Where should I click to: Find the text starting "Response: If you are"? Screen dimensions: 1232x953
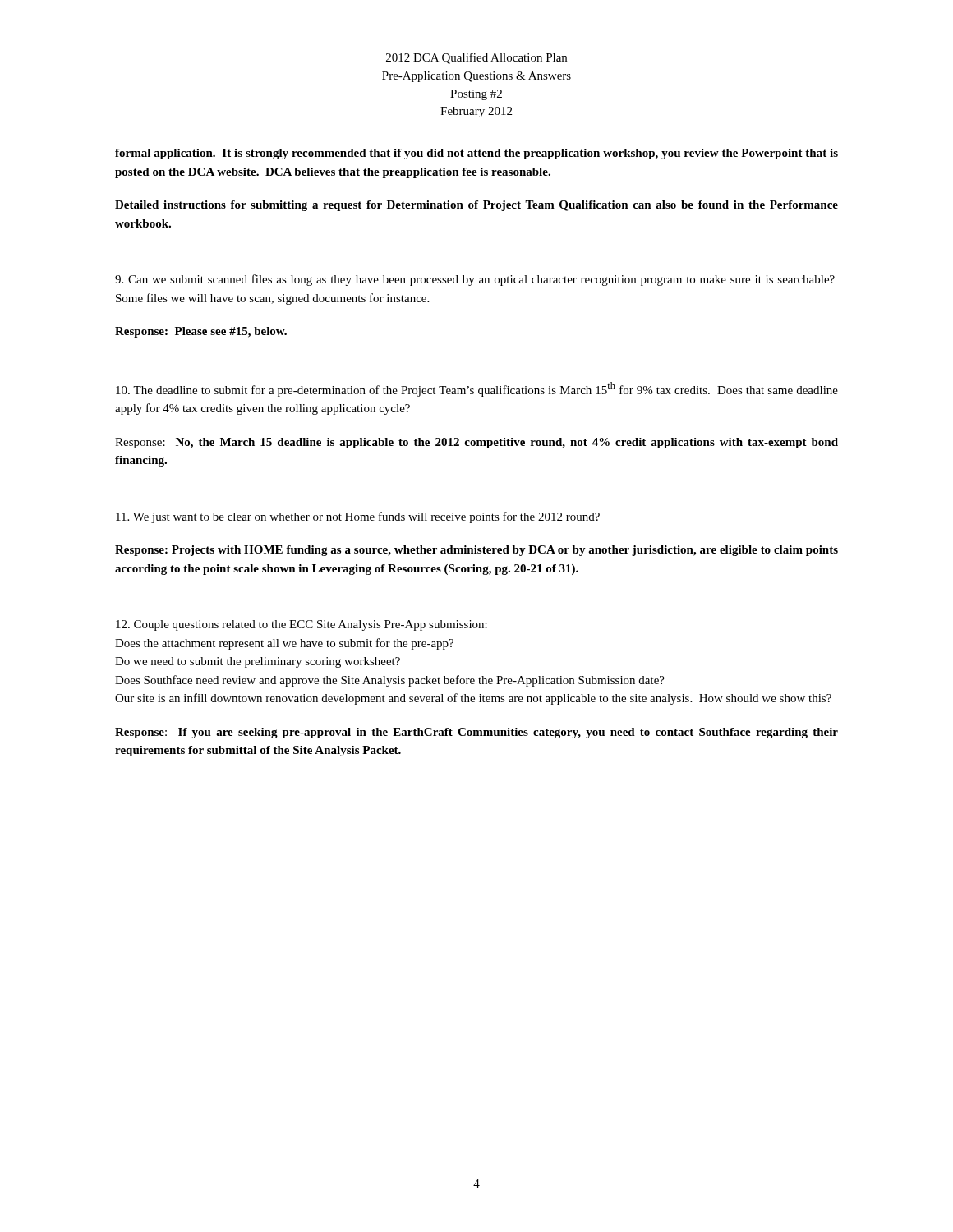point(476,741)
